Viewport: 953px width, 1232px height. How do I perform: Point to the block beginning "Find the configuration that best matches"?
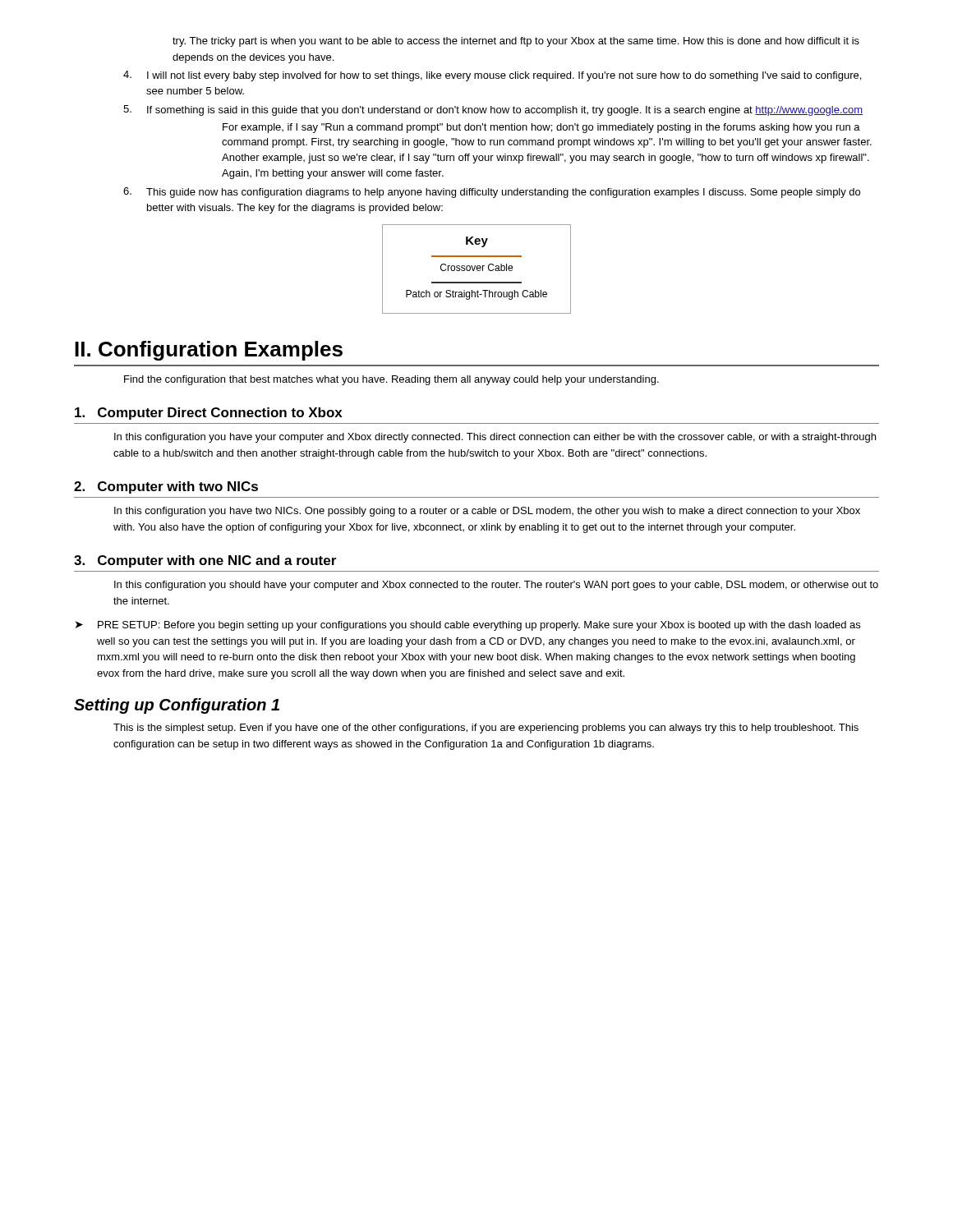pyautogui.click(x=391, y=379)
